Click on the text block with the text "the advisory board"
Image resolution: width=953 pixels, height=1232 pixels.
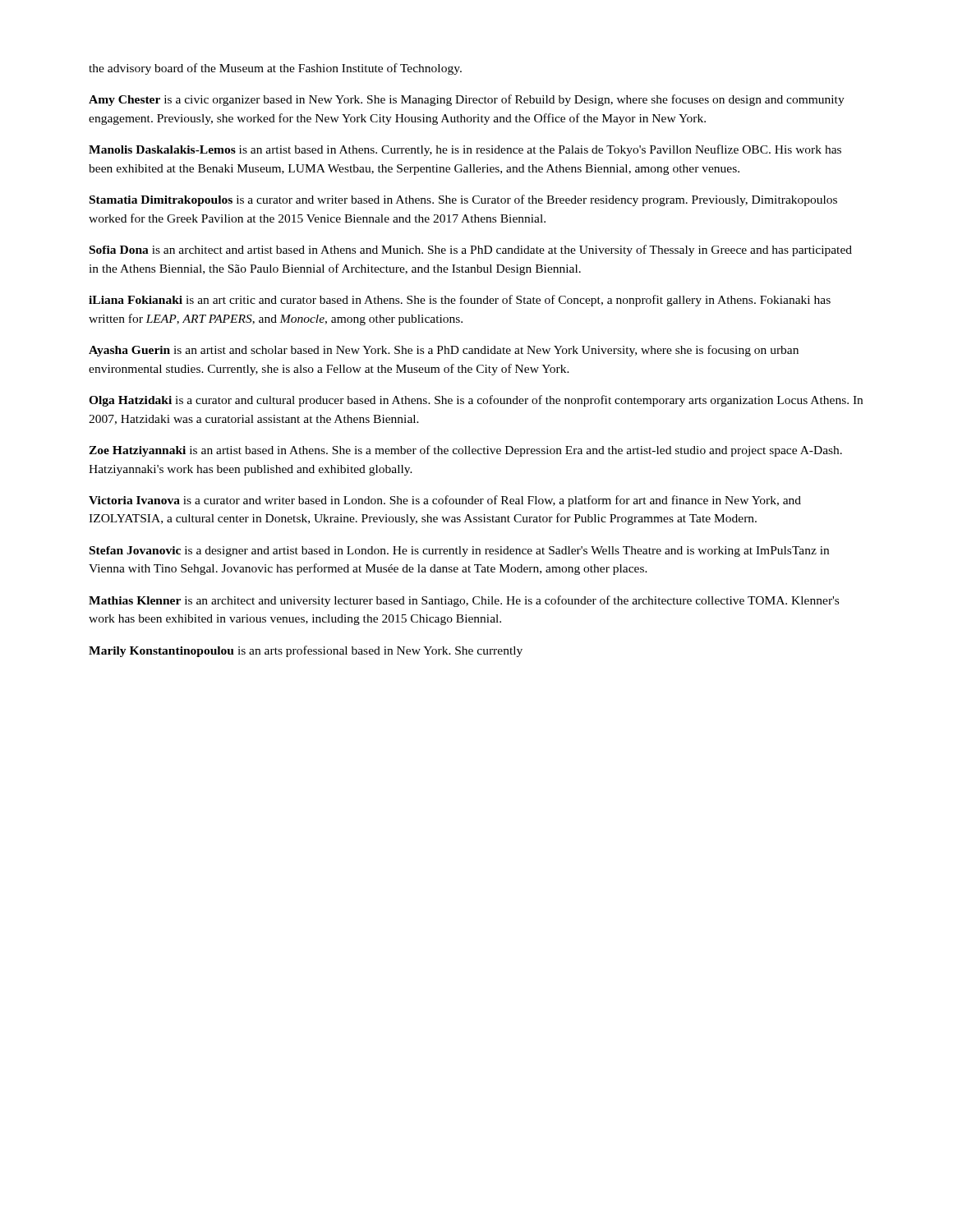[x=276, y=68]
